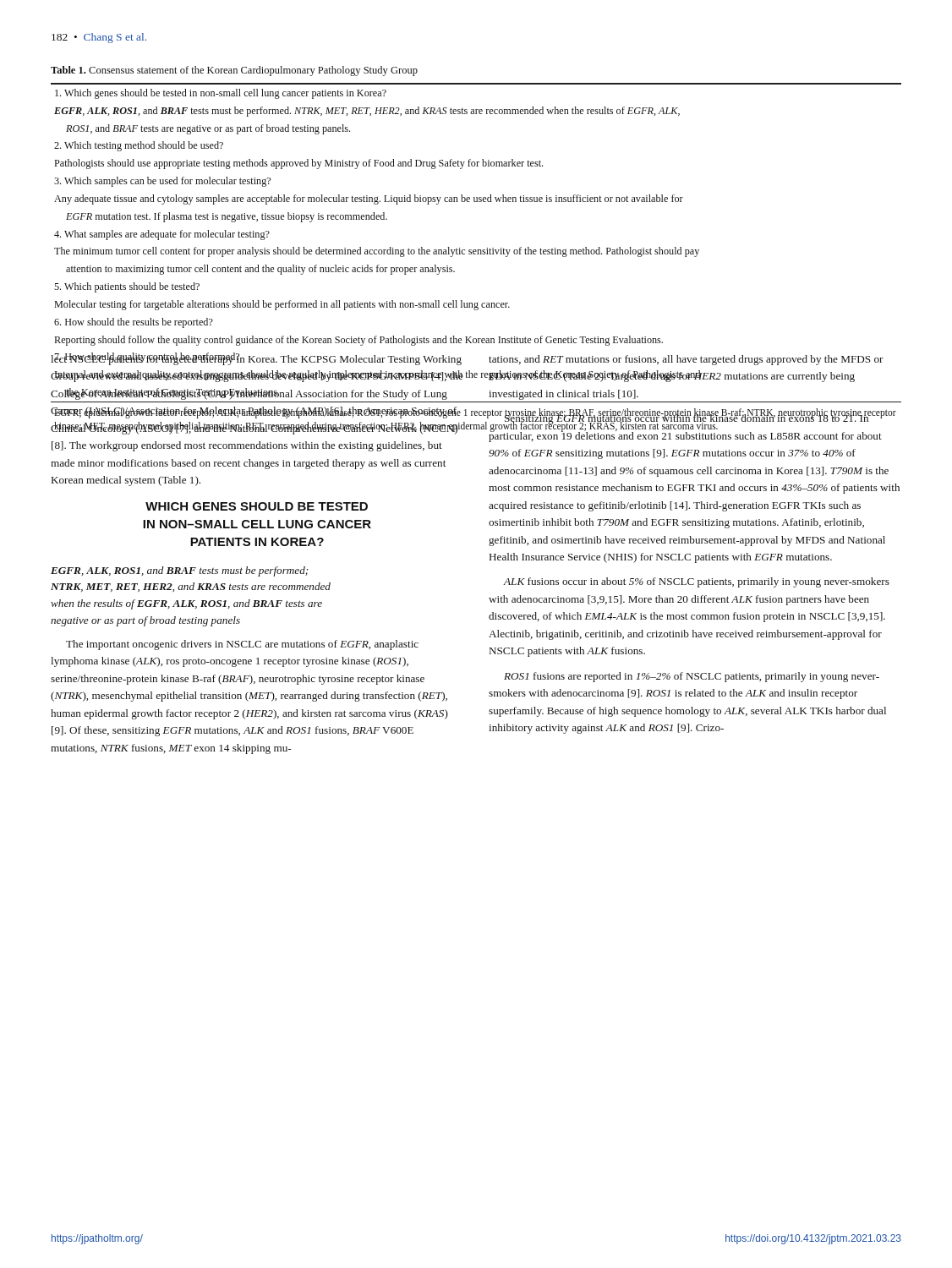952x1268 pixels.
Task: Select the region starting "Table 1. Consensus"
Action: point(234,70)
